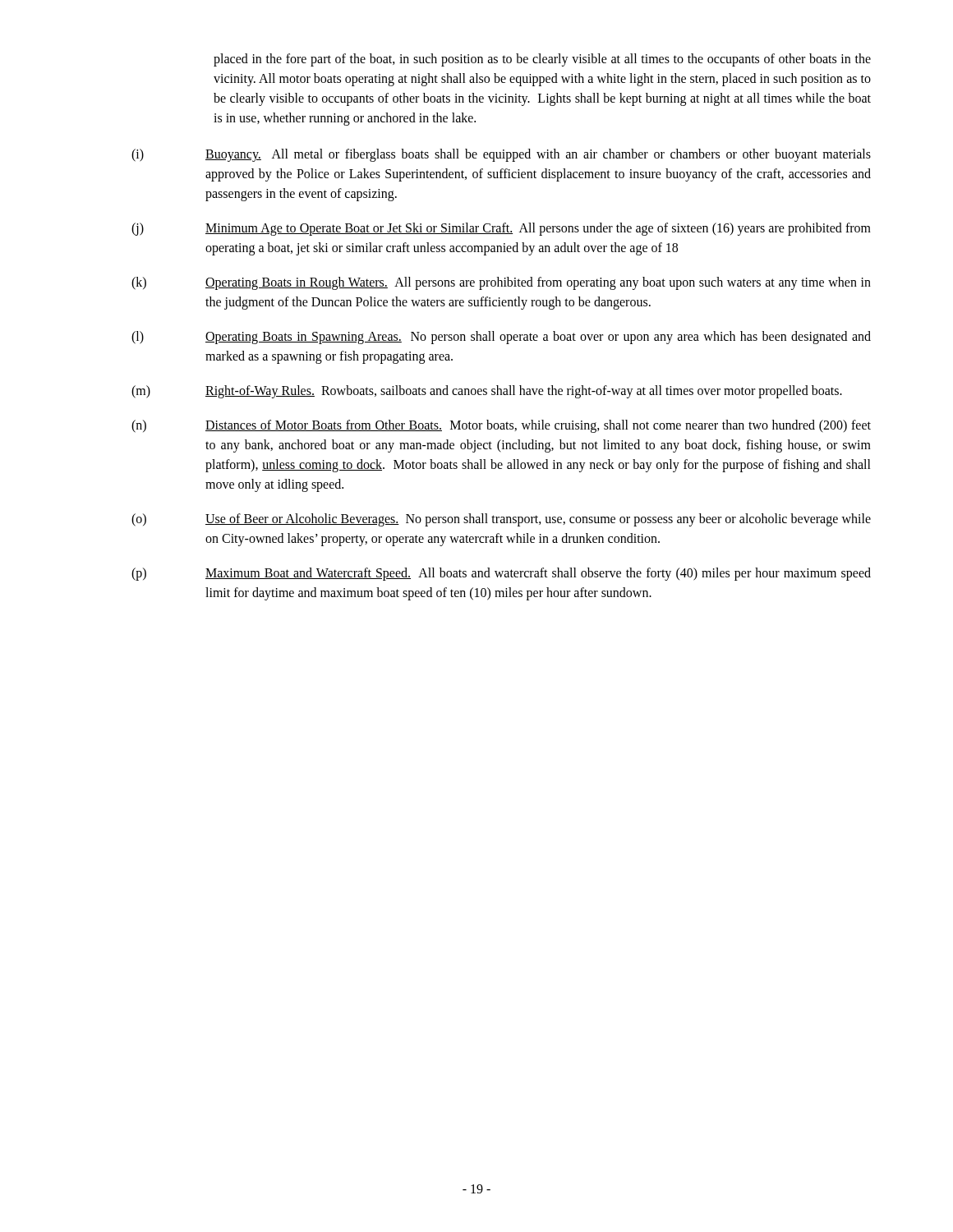Find the list item that says "(i) Buoyancy. All metal or fiberglass boats shall"
Image resolution: width=953 pixels, height=1232 pixels.
[x=501, y=174]
